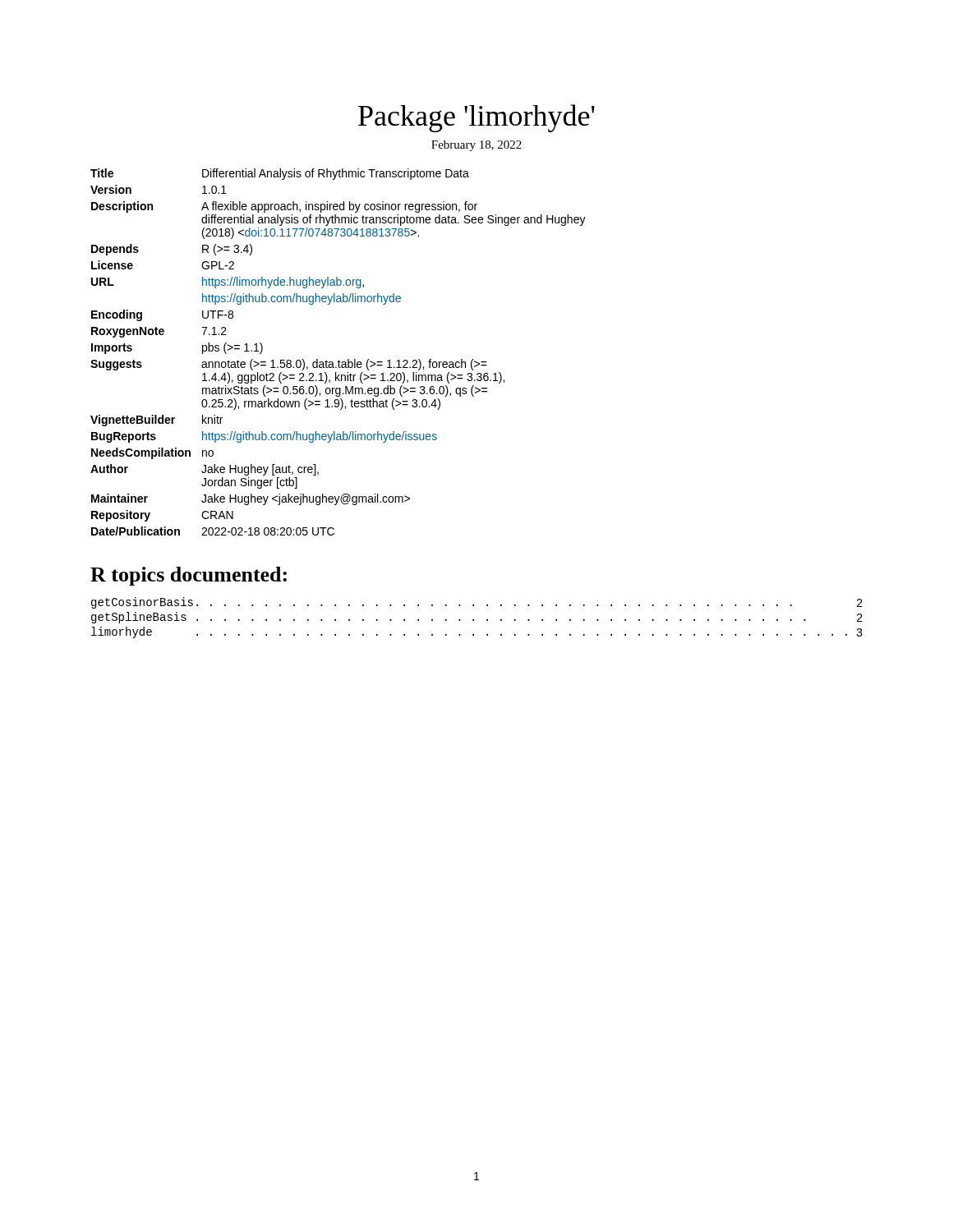Image resolution: width=953 pixels, height=1232 pixels.
Task: Click on the text block that says "Date/Publication 2022-02-18 08:20:05"
Action: 213,531
